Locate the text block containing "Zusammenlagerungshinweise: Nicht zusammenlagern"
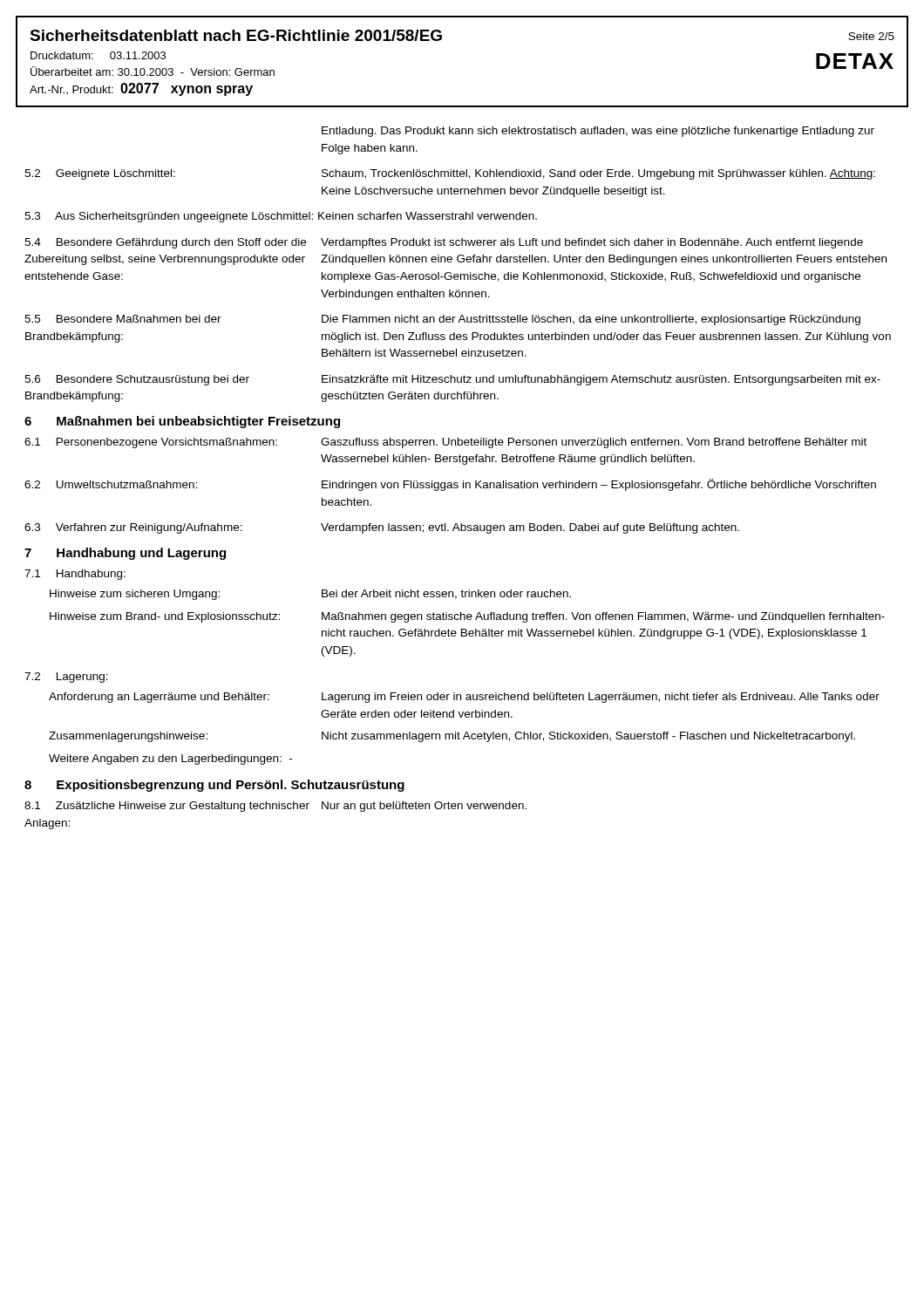Image resolution: width=924 pixels, height=1308 pixels. (462, 736)
